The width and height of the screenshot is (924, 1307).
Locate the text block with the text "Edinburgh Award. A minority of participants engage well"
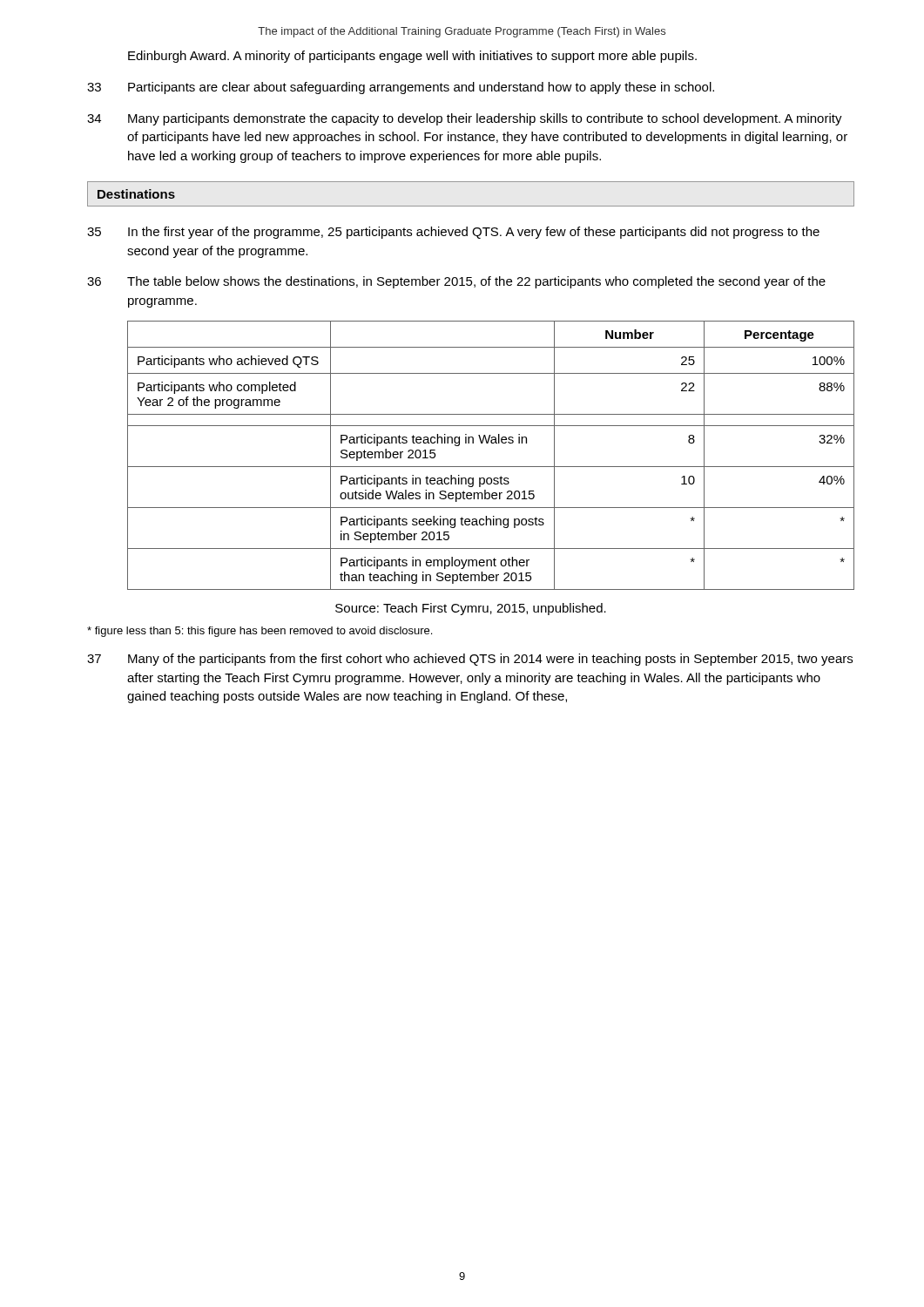[x=412, y=55]
